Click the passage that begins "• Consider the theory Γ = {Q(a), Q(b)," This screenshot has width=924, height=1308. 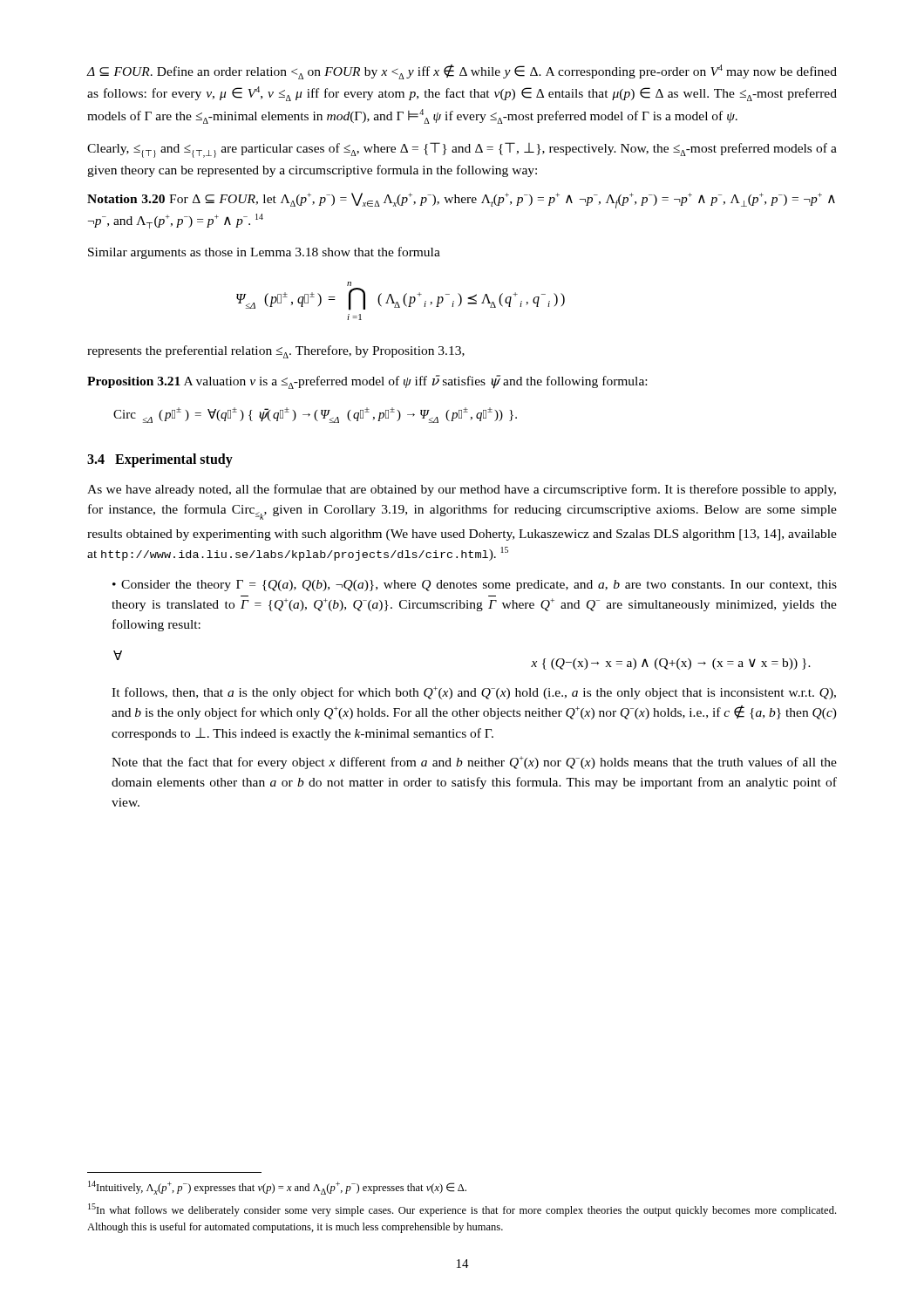[x=474, y=604]
